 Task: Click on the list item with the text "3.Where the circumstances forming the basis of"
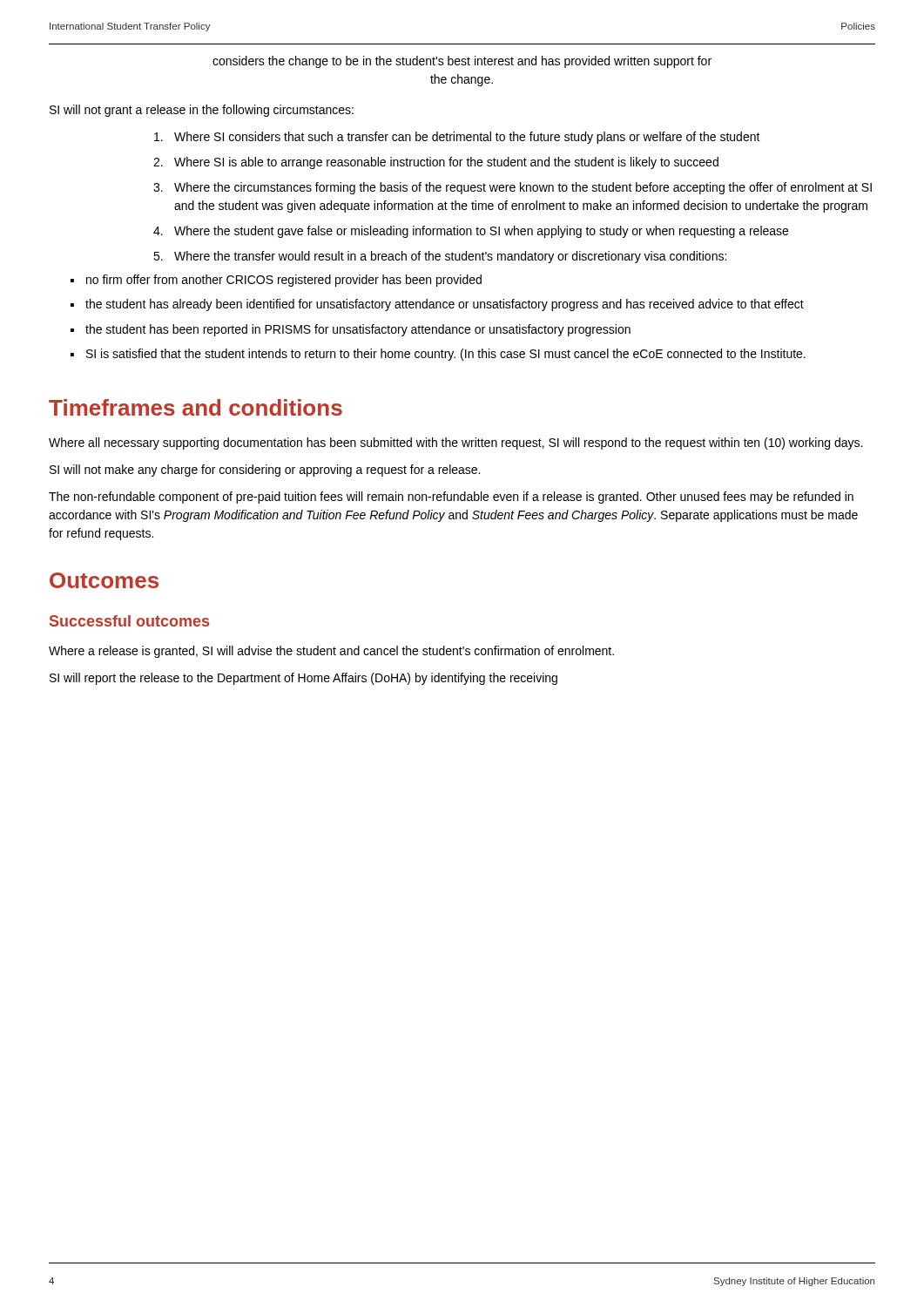point(514,197)
